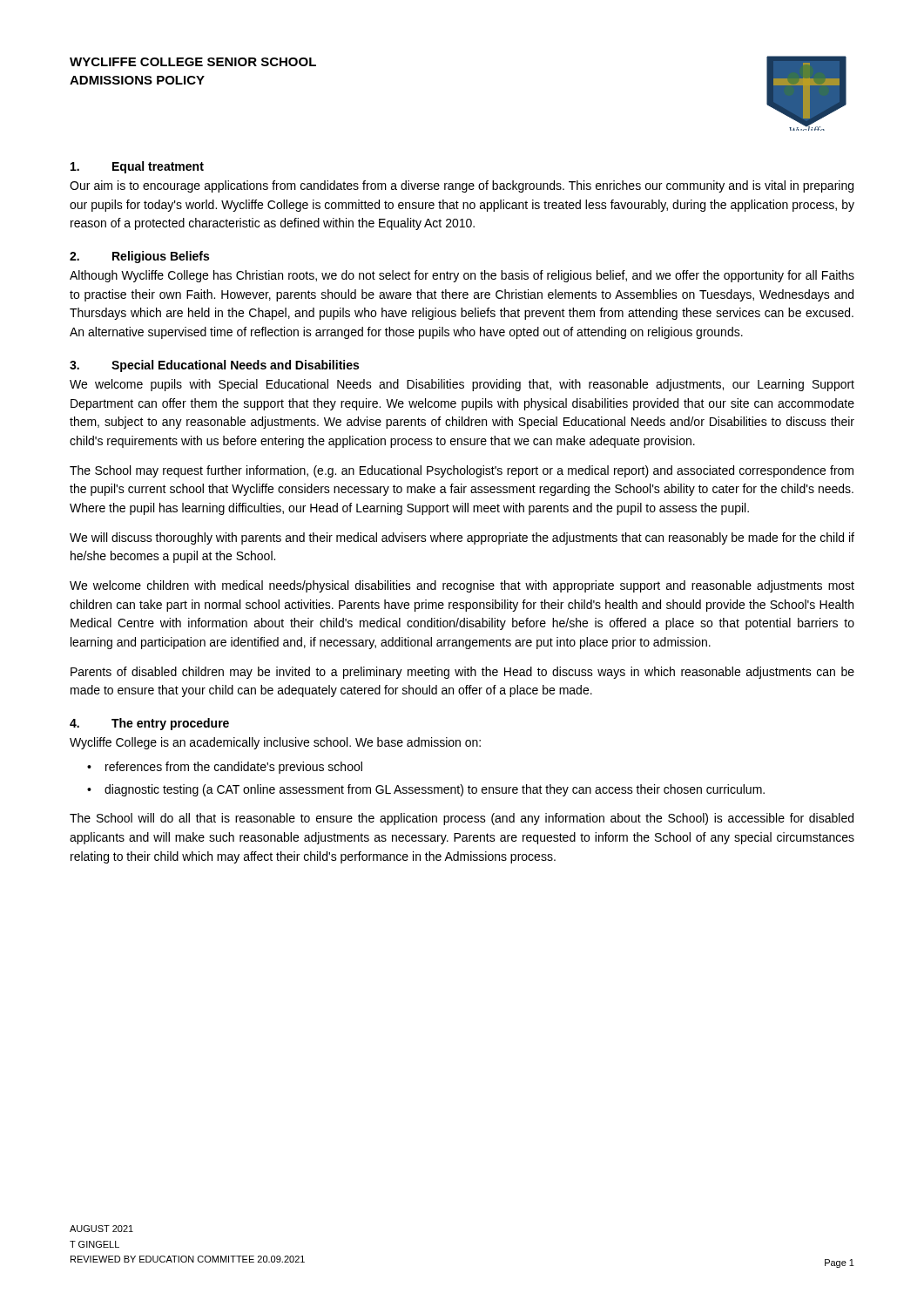924x1307 pixels.
Task: Find the logo
Action: pos(806,93)
